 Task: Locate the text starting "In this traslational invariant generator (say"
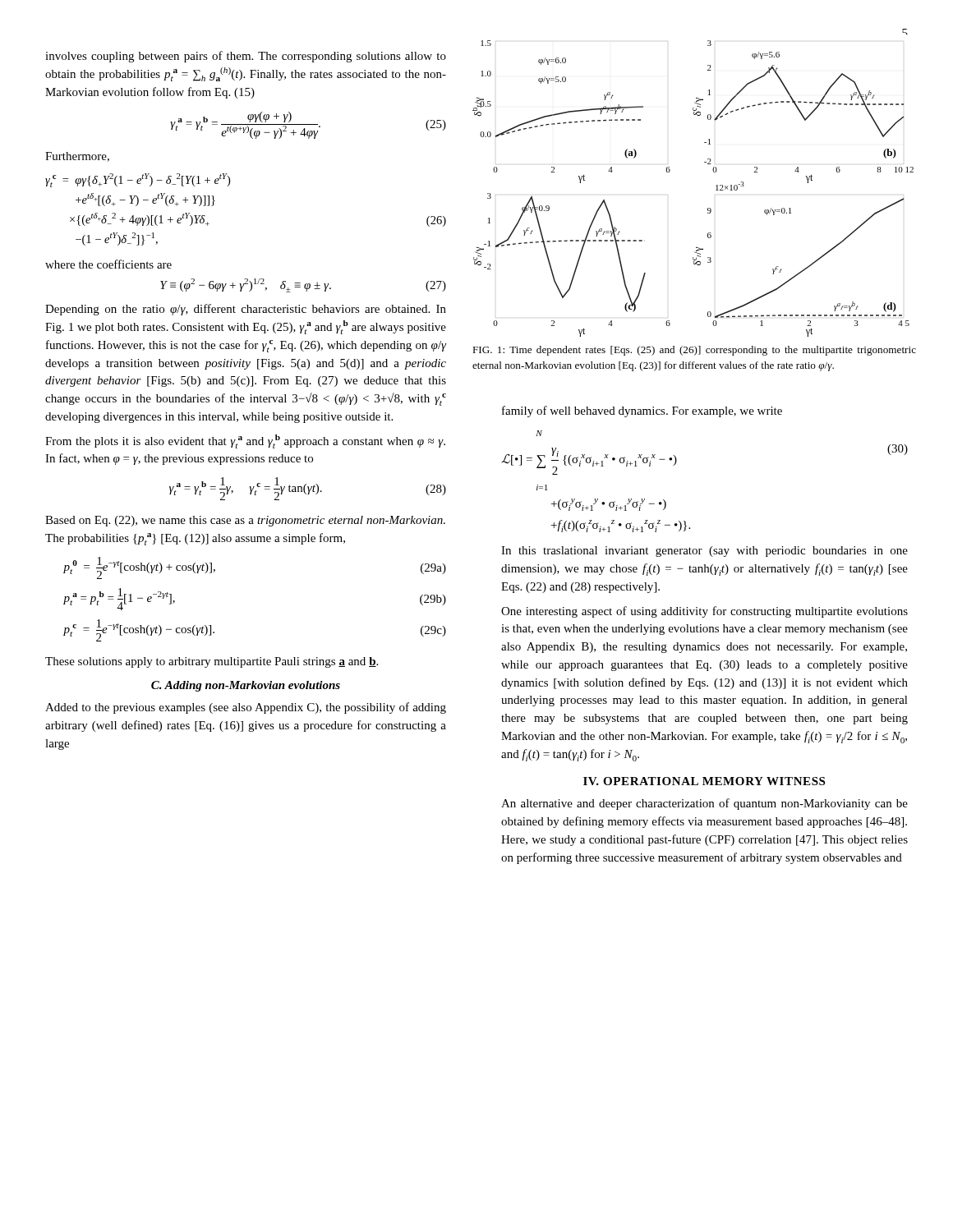click(705, 568)
